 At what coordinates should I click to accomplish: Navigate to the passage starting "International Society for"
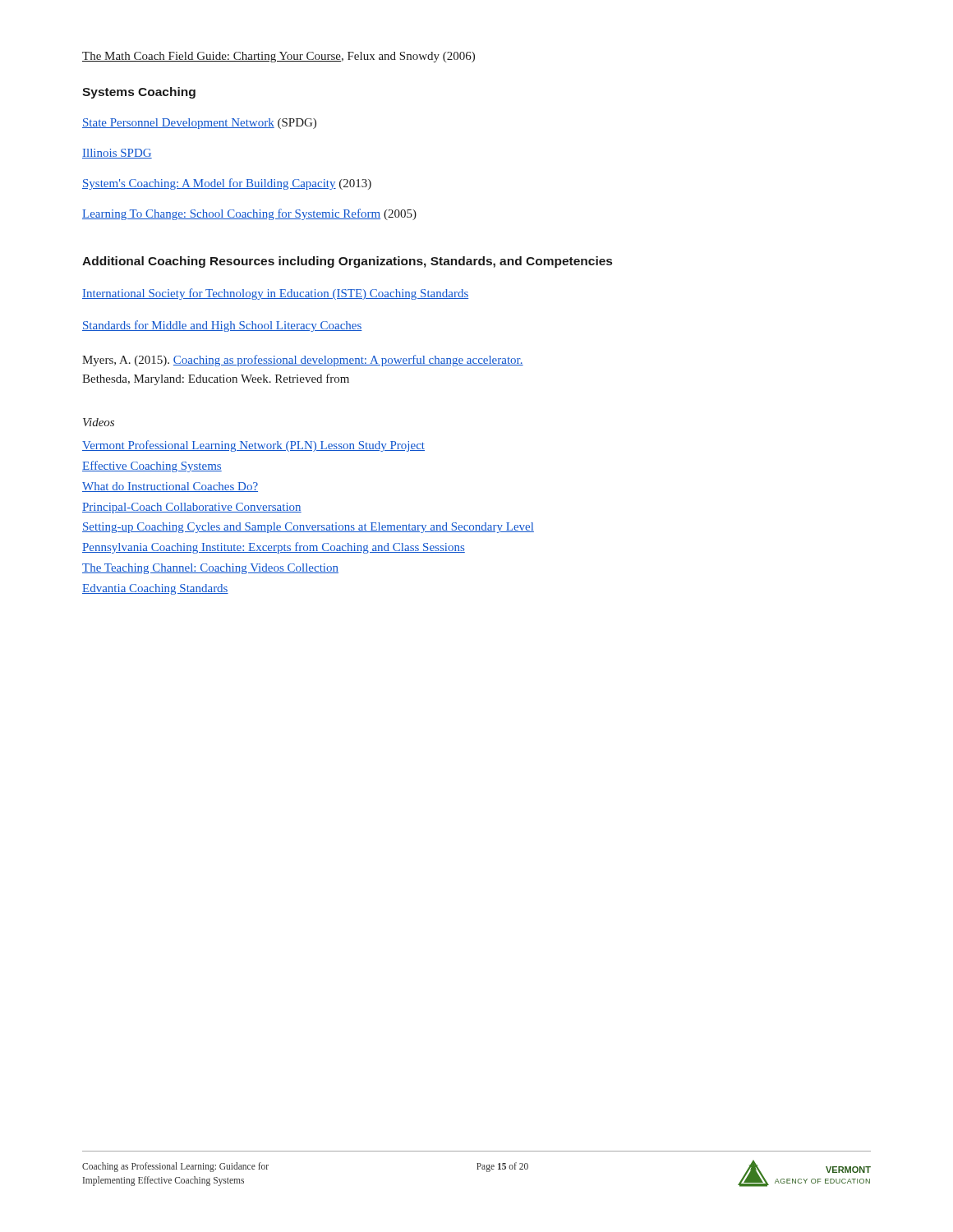coord(275,293)
